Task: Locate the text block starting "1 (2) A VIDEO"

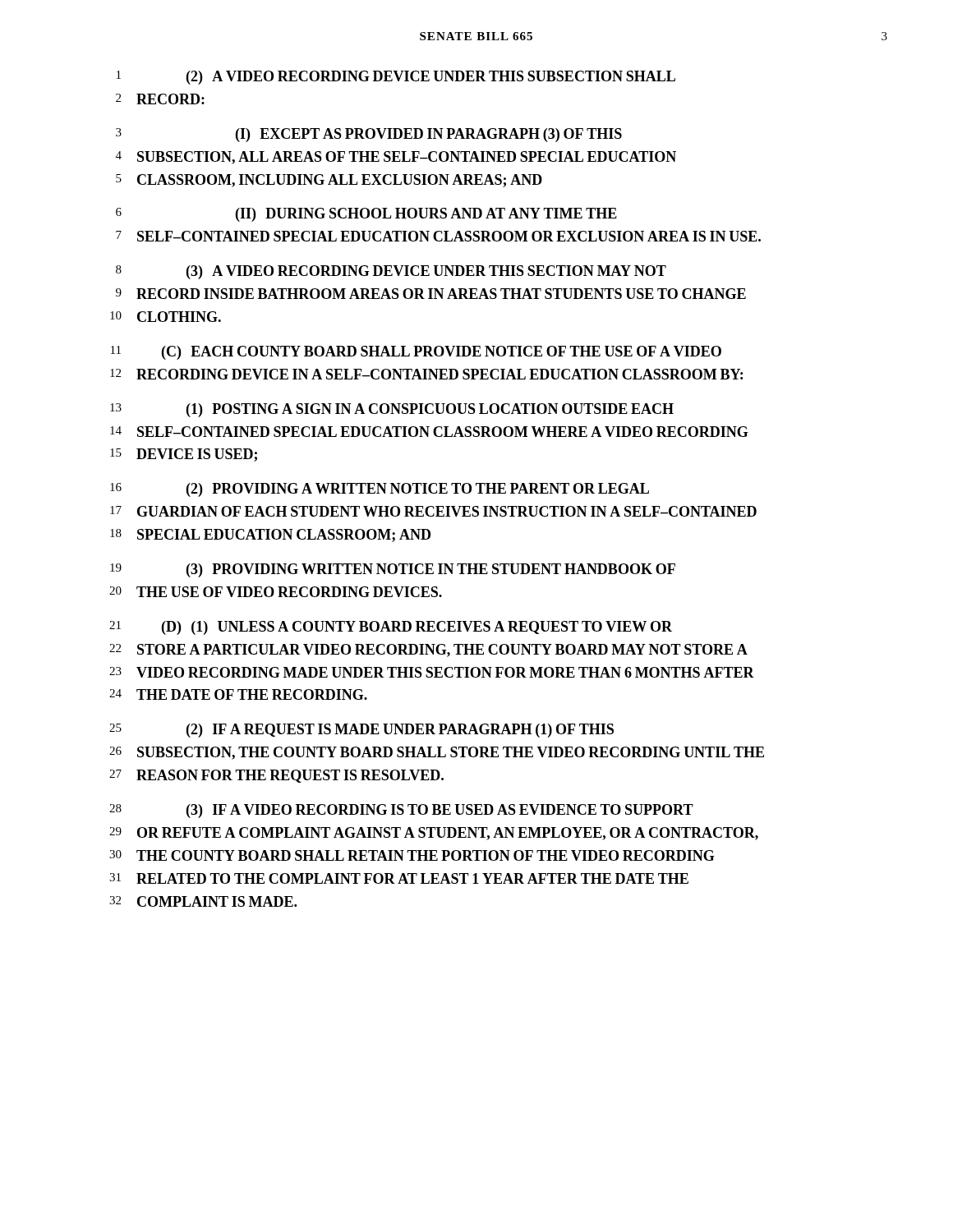Action: tap(489, 89)
